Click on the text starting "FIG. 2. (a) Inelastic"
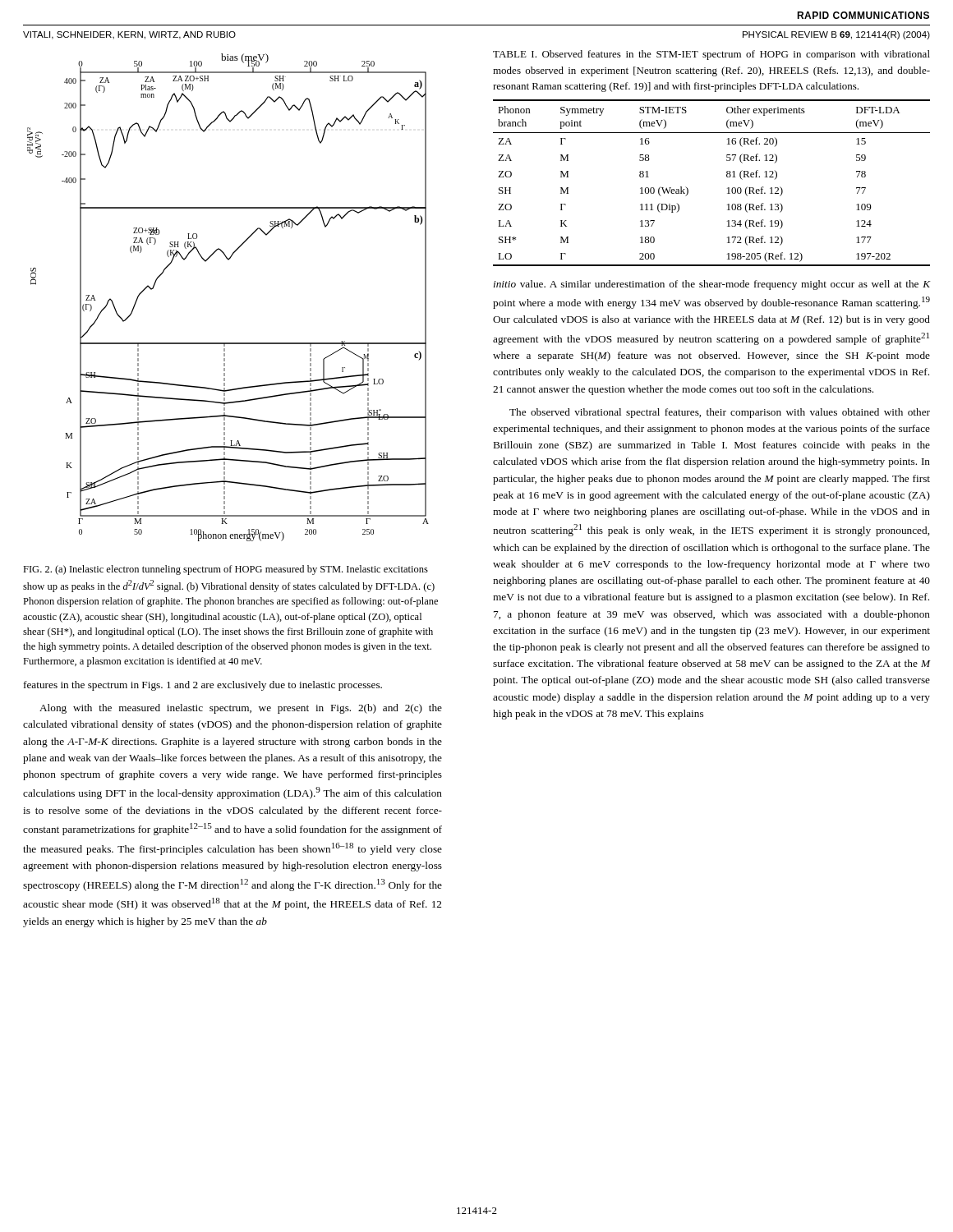 click(231, 615)
